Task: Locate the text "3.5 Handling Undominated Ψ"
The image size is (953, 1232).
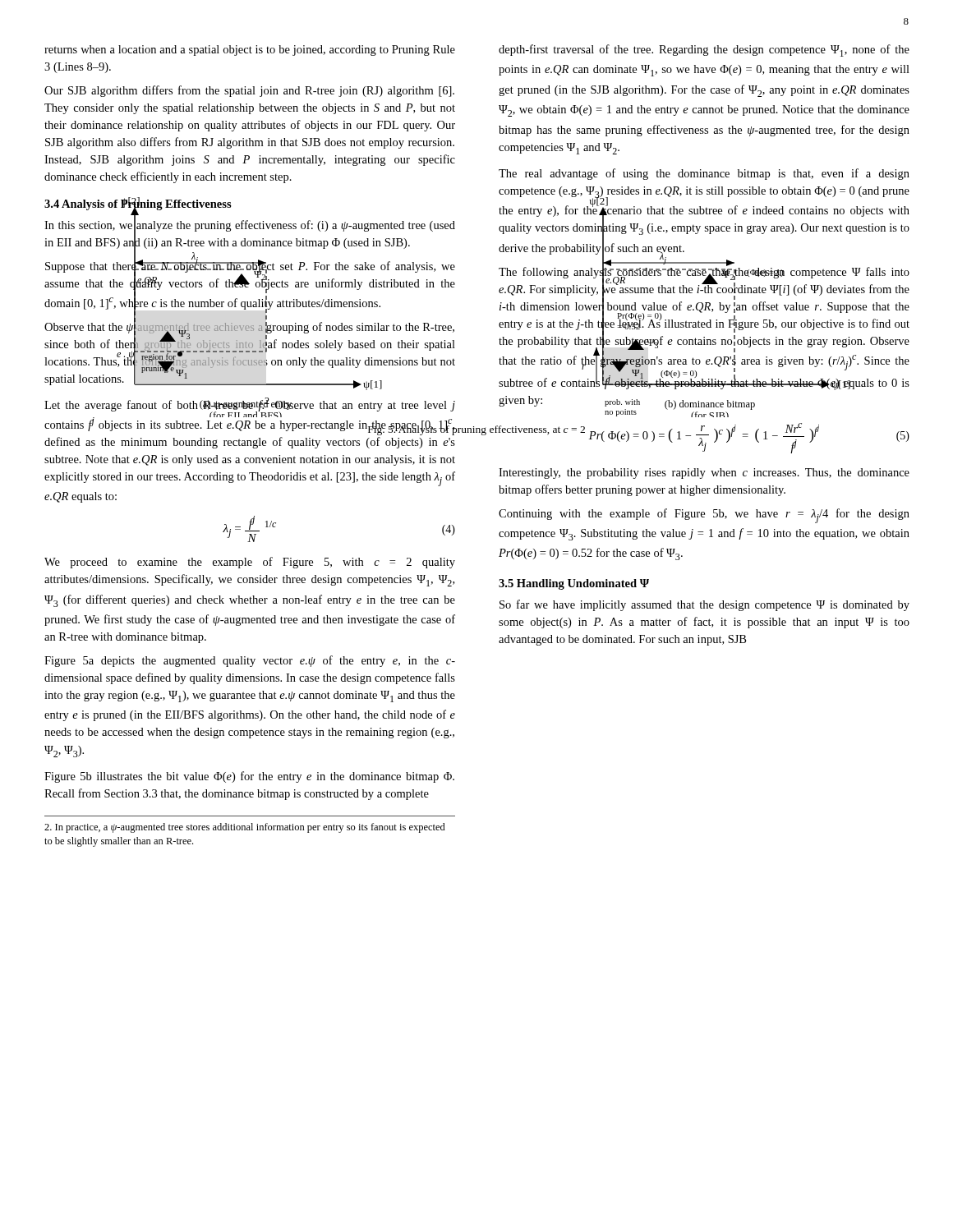Action: pos(574,583)
